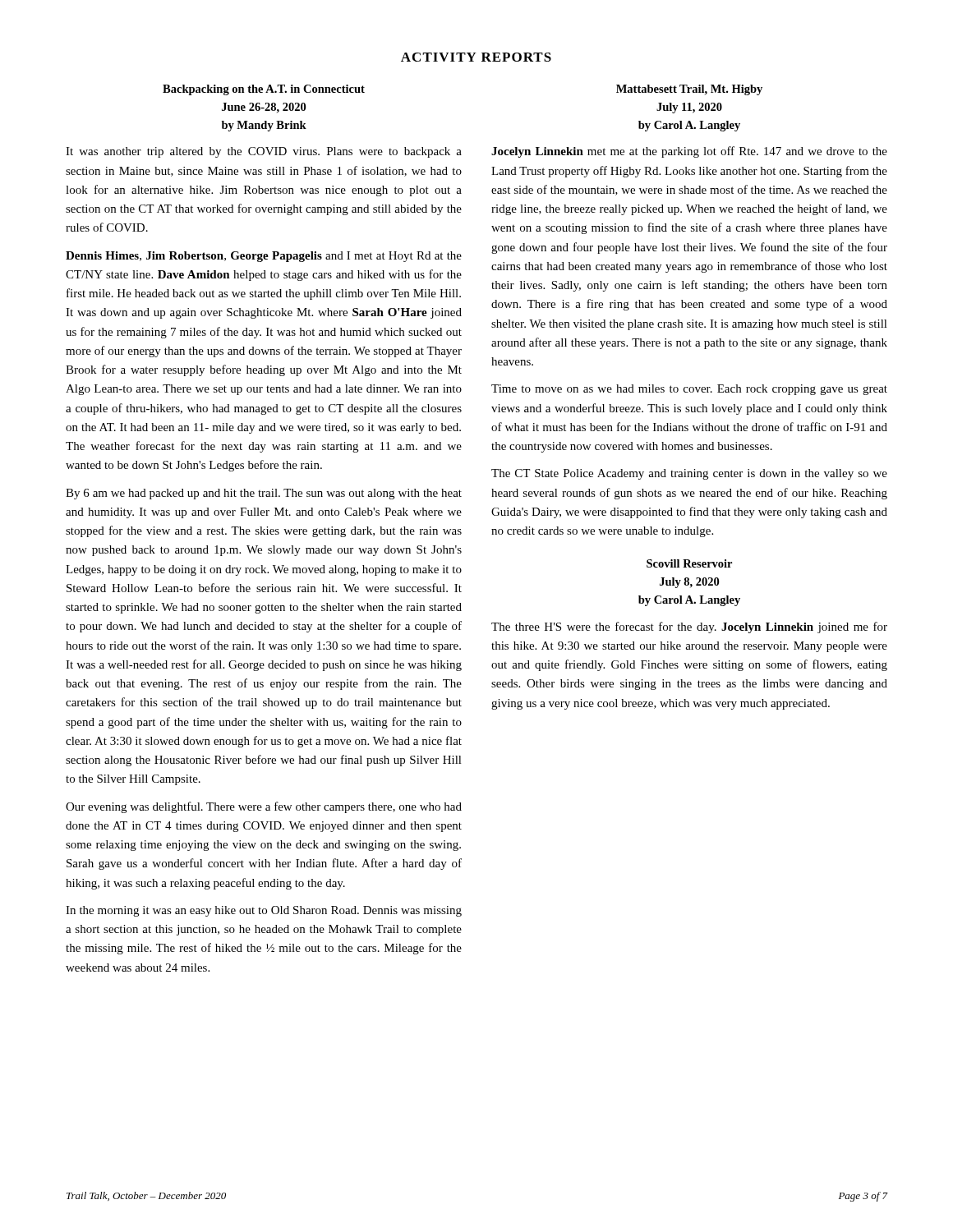Screen dimensions: 1232x953
Task: Point to the text starting "Our evening was delightful."
Action: 264,844
